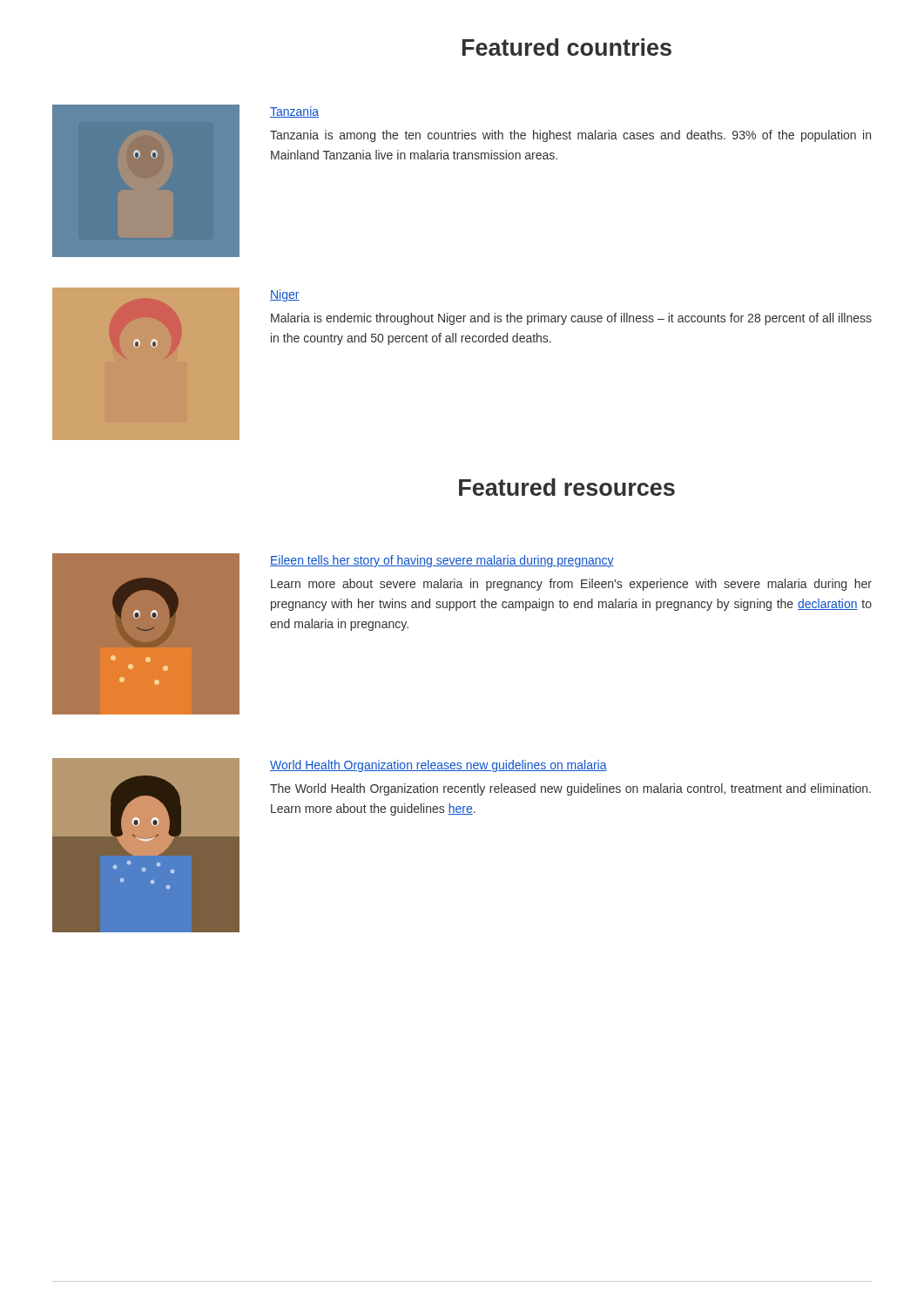Locate the block starting "Tanzania Tanzania is among the ten countries"

pyautogui.click(x=571, y=135)
